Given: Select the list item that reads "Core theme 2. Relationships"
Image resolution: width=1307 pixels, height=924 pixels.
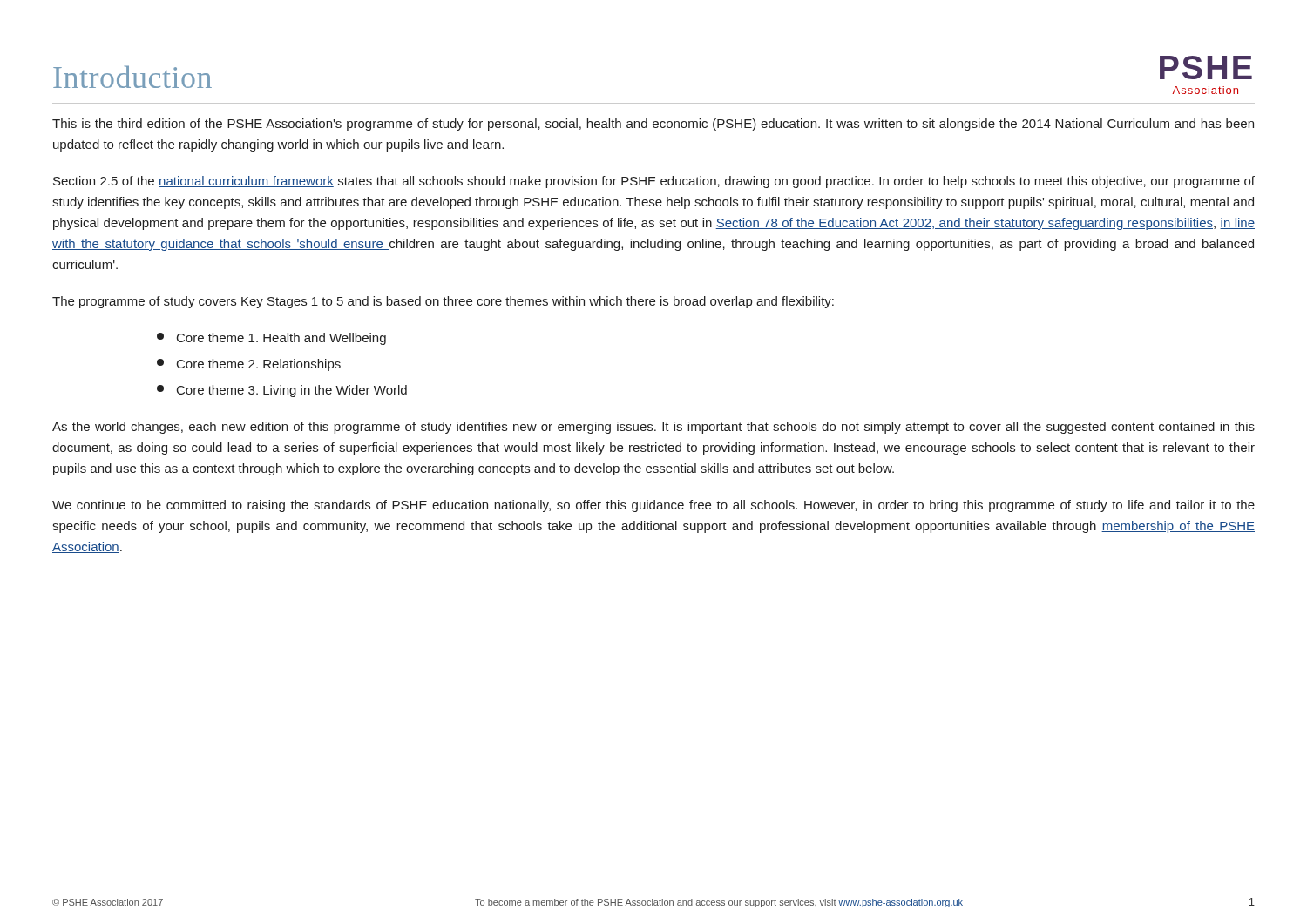Looking at the screenshot, I should tap(249, 364).
